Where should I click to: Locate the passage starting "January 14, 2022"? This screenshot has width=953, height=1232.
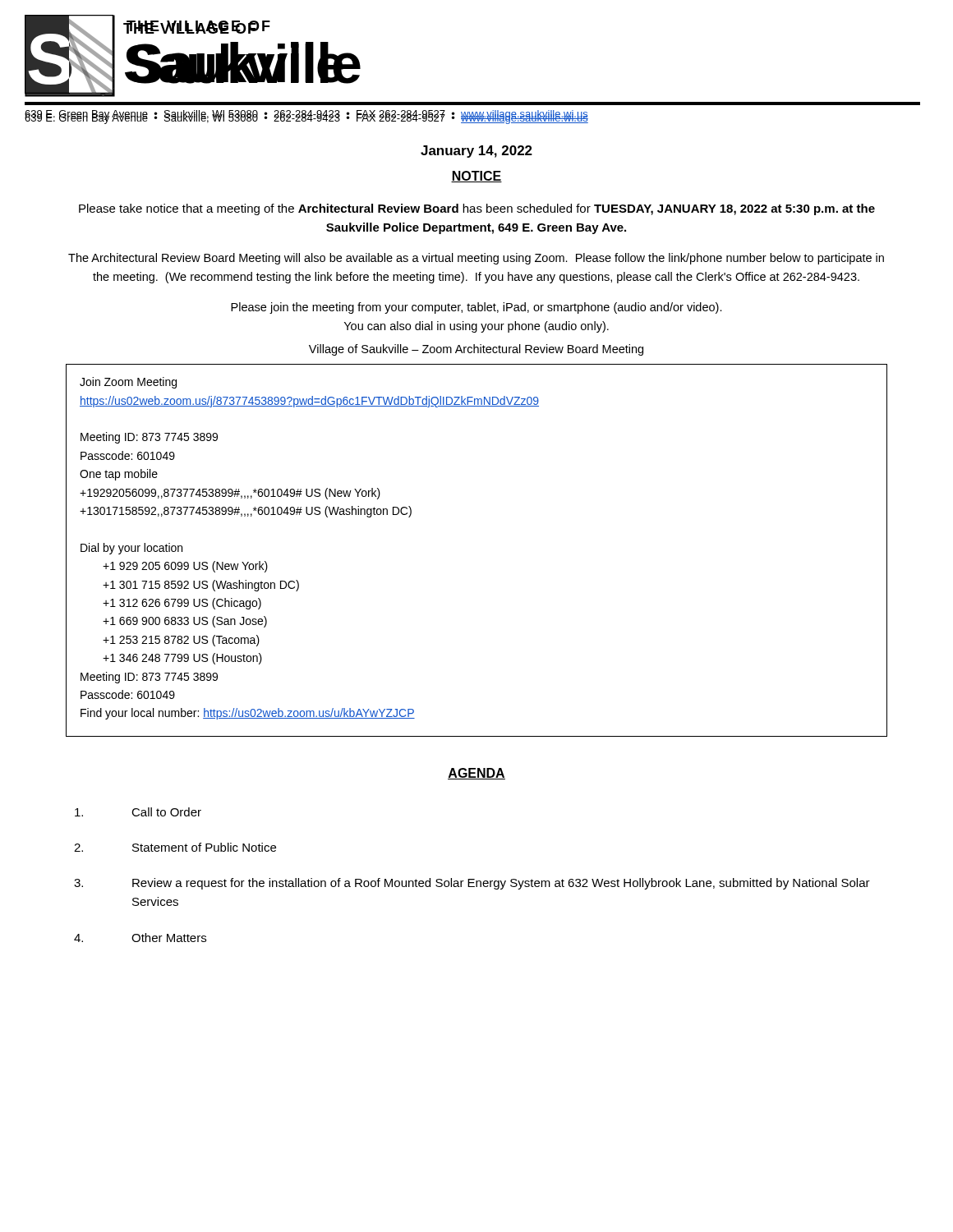(x=476, y=151)
